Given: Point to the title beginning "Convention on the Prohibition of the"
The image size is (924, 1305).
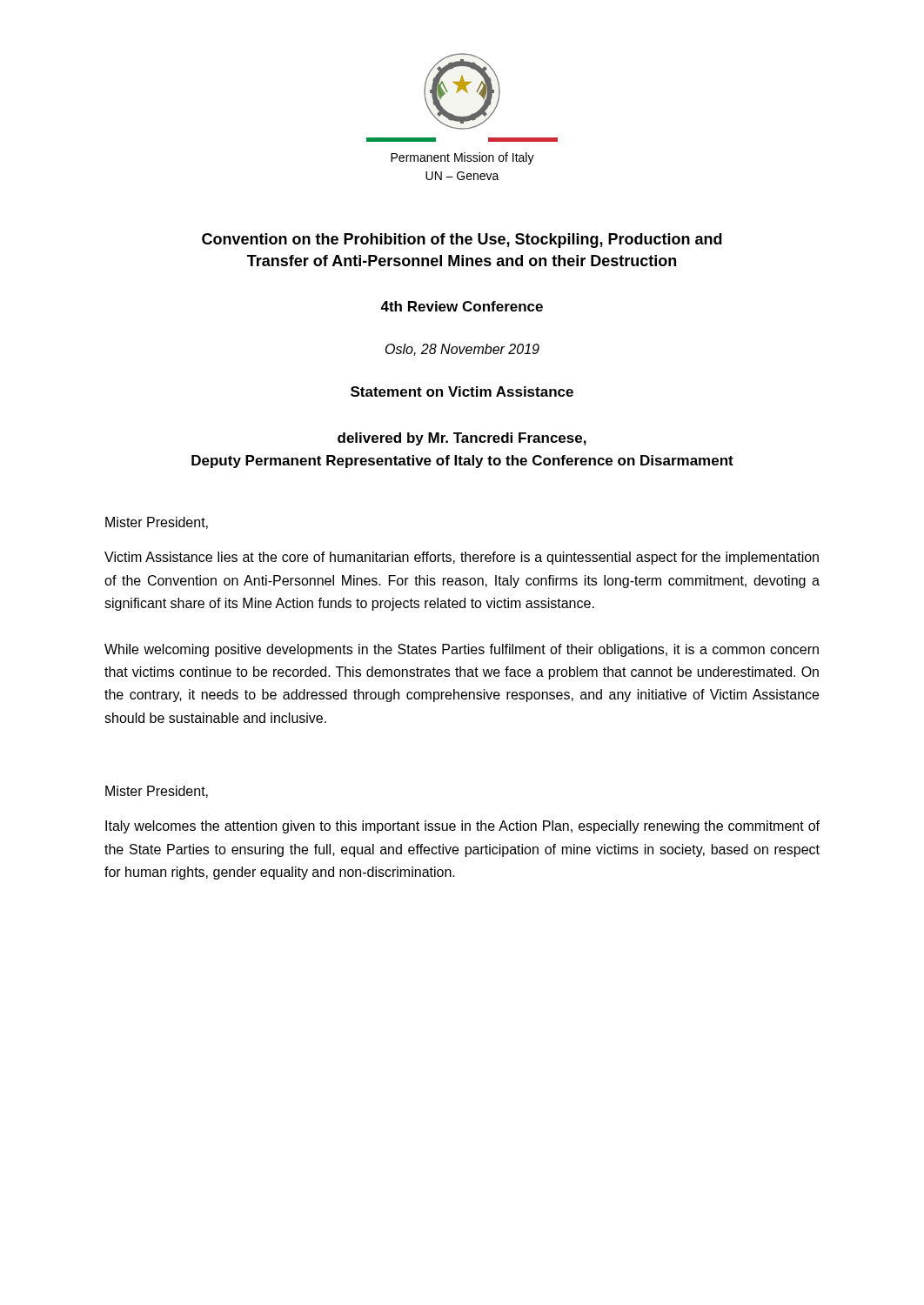Looking at the screenshot, I should tap(462, 251).
